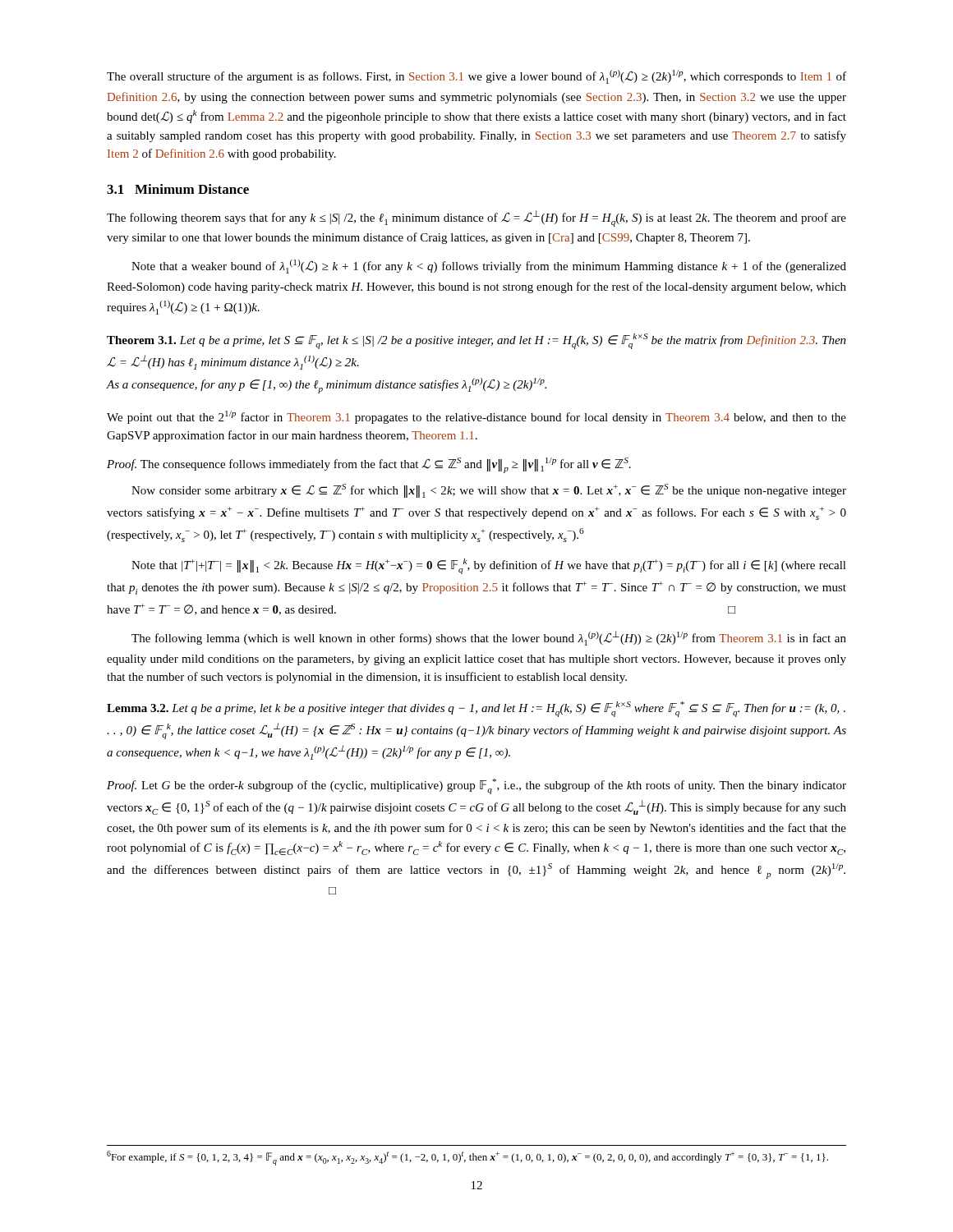The width and height of the screenshot is (953, 1232).
Task: Navigate to the element starting "We point out that the 21/p factor in"
Action: [476, 425]
